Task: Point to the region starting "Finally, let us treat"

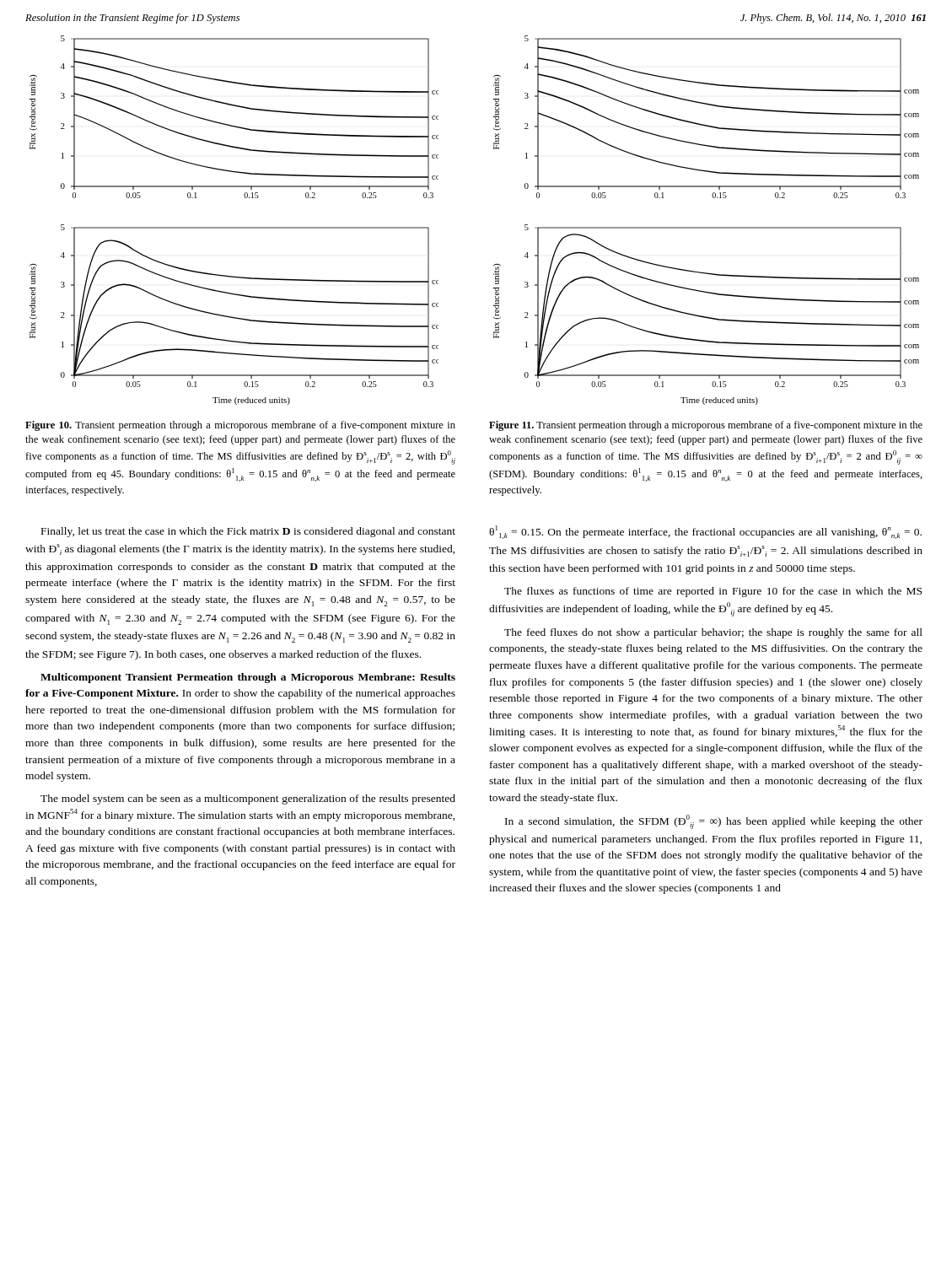Action: (x=240, y=706)
